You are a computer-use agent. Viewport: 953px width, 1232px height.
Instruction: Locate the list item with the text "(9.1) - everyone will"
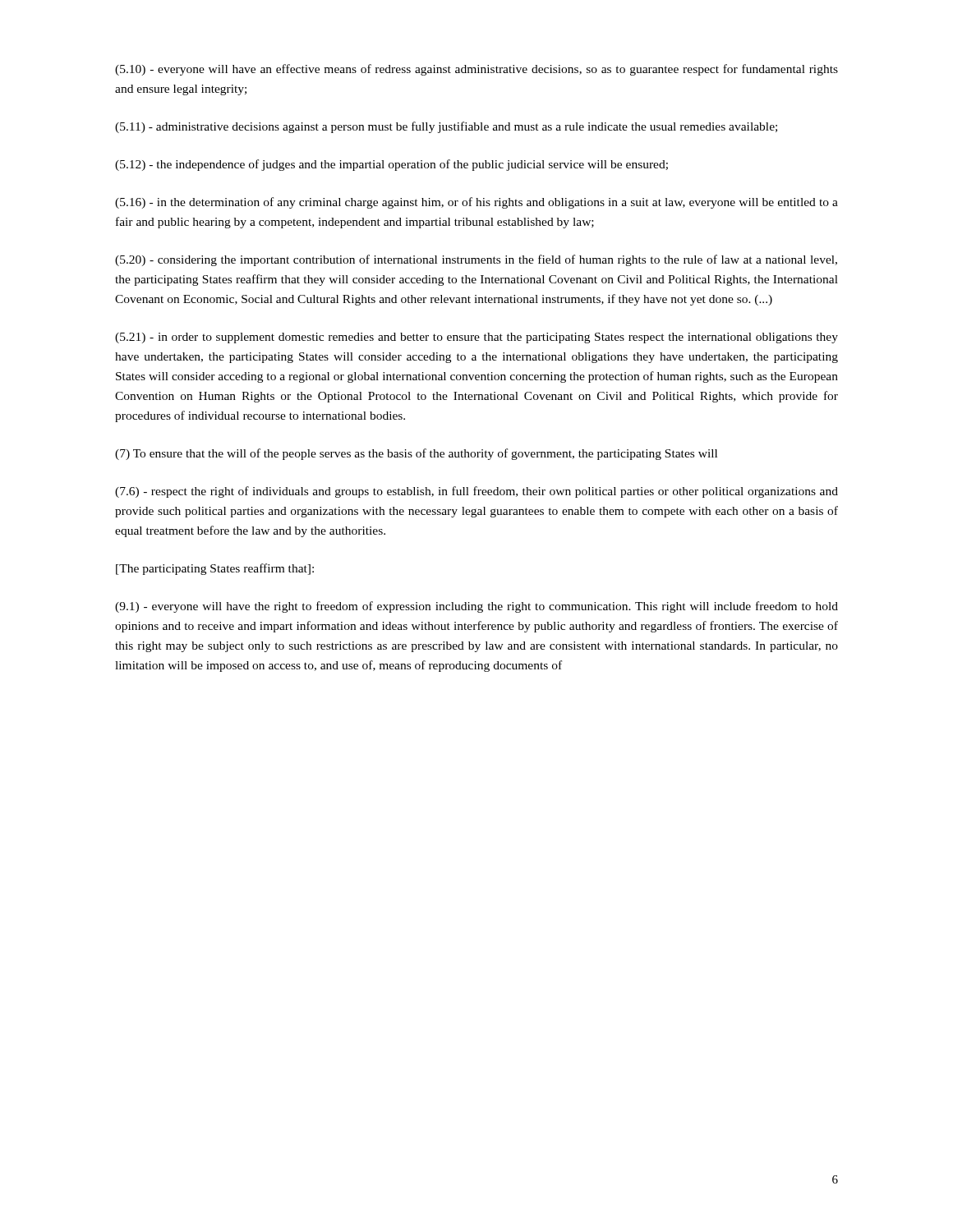[x=476, y=636]
